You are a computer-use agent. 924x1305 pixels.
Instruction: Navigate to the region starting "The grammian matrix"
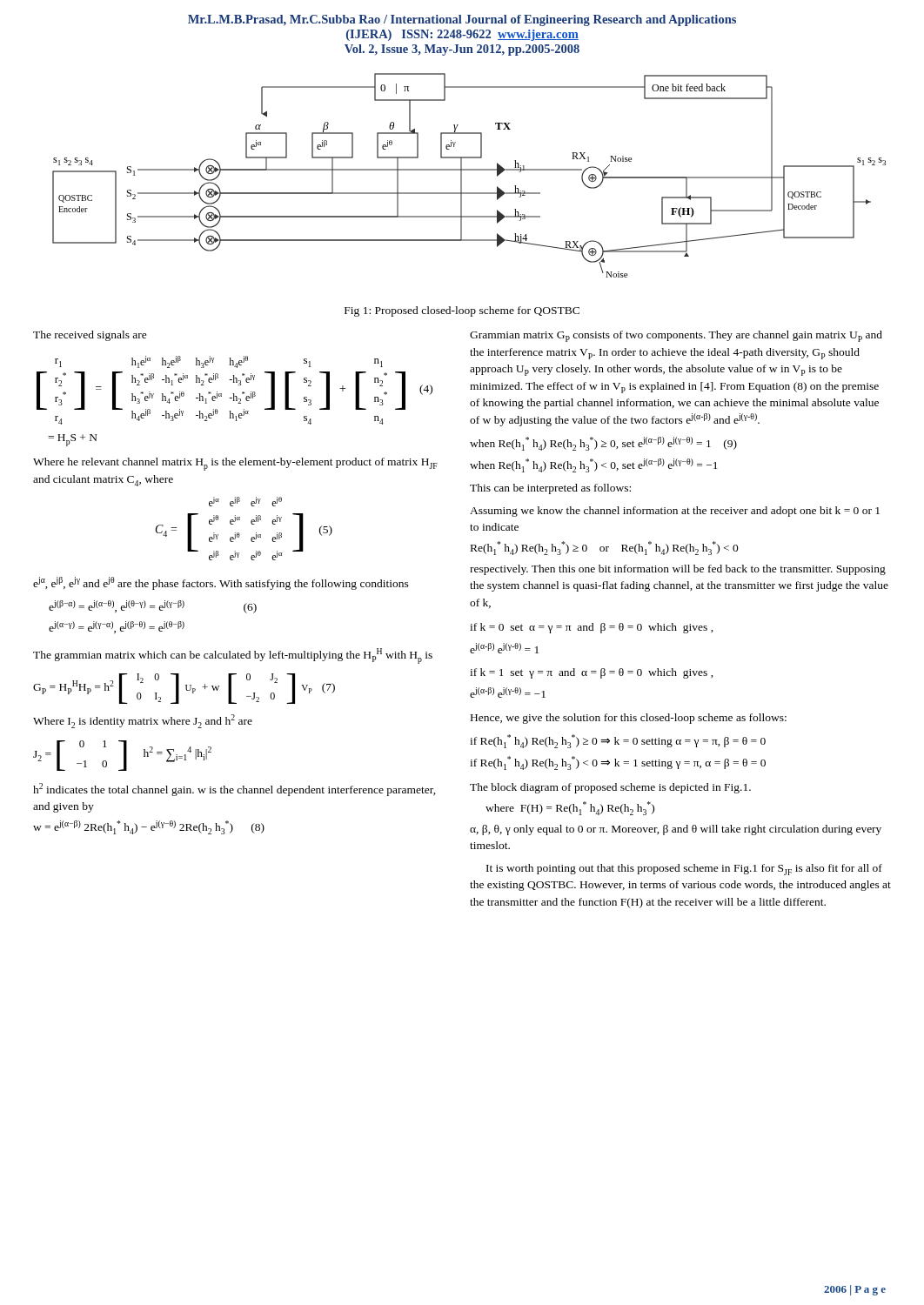click(x=244, y=655)
